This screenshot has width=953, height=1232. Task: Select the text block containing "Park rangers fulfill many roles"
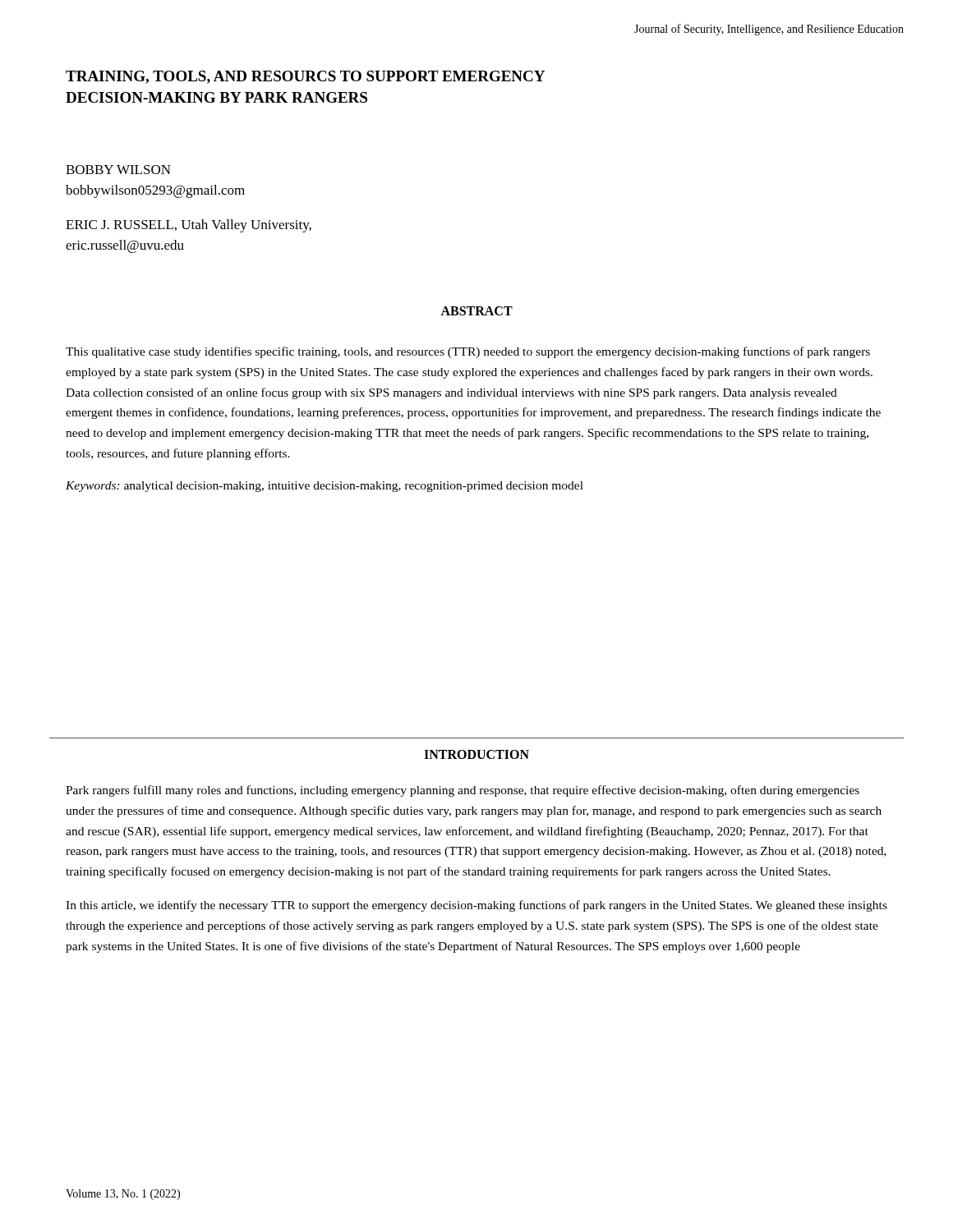[476, 830]
